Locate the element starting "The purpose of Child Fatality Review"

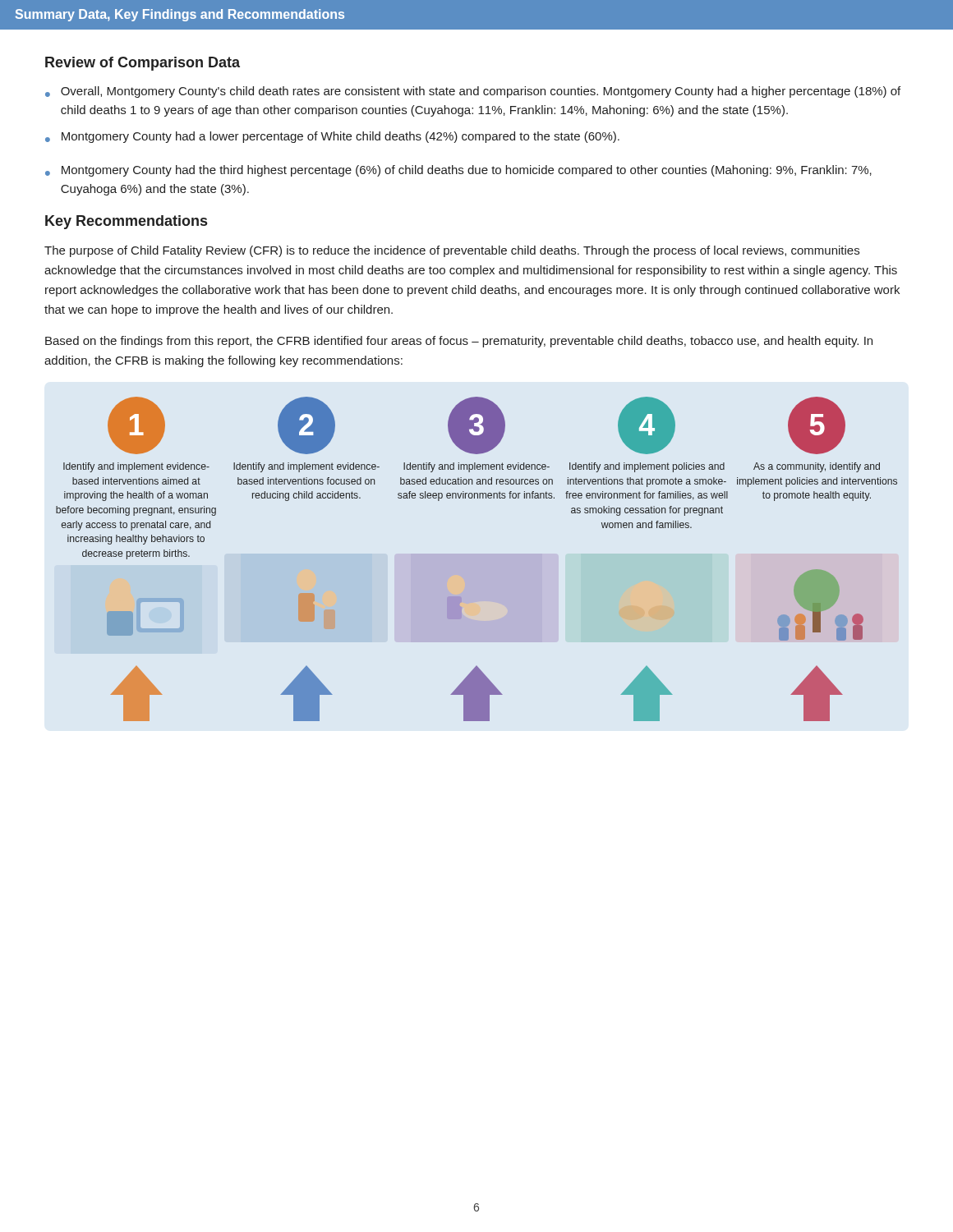(472, 280)
